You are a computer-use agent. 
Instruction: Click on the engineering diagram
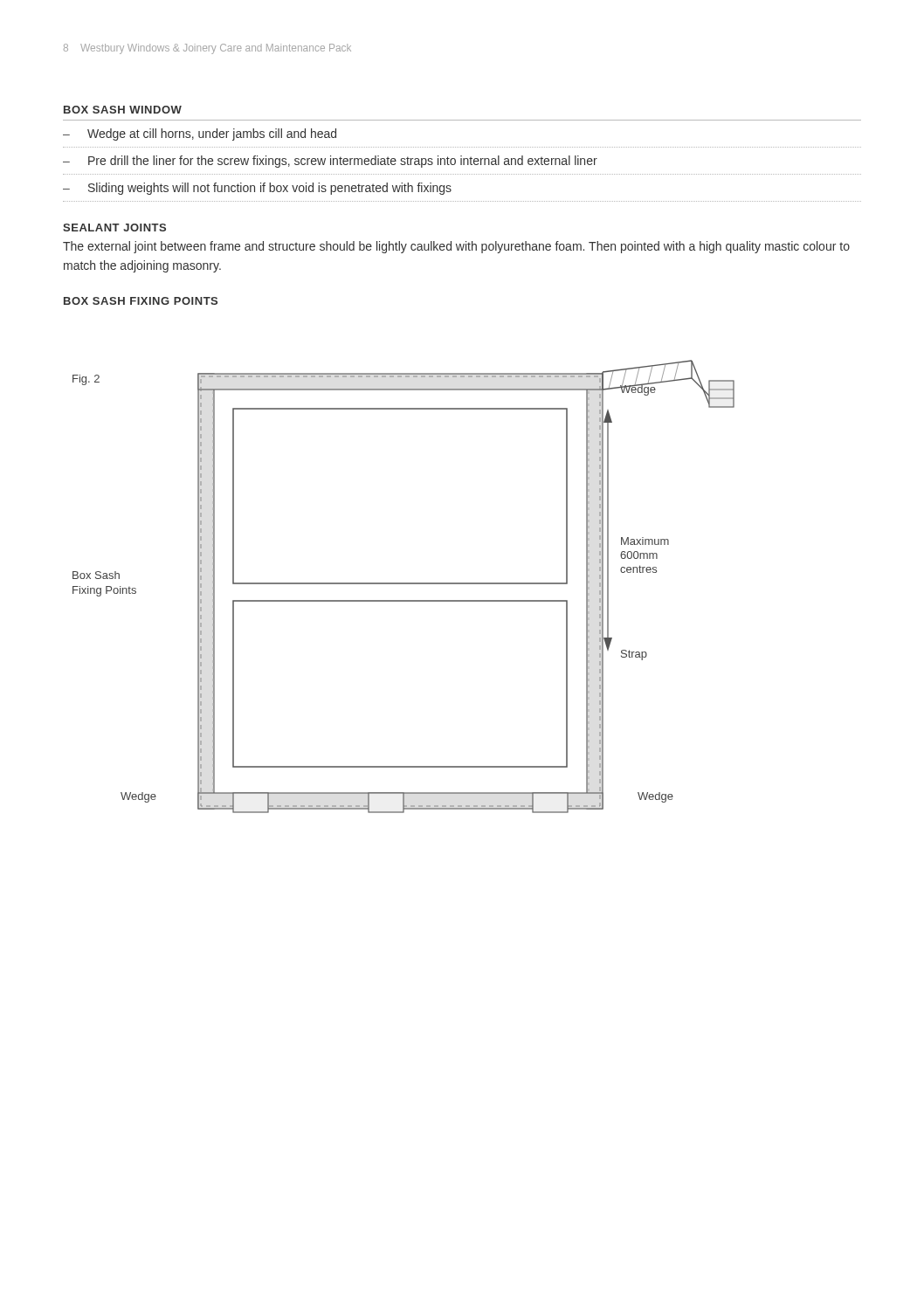tap(462, 579)
